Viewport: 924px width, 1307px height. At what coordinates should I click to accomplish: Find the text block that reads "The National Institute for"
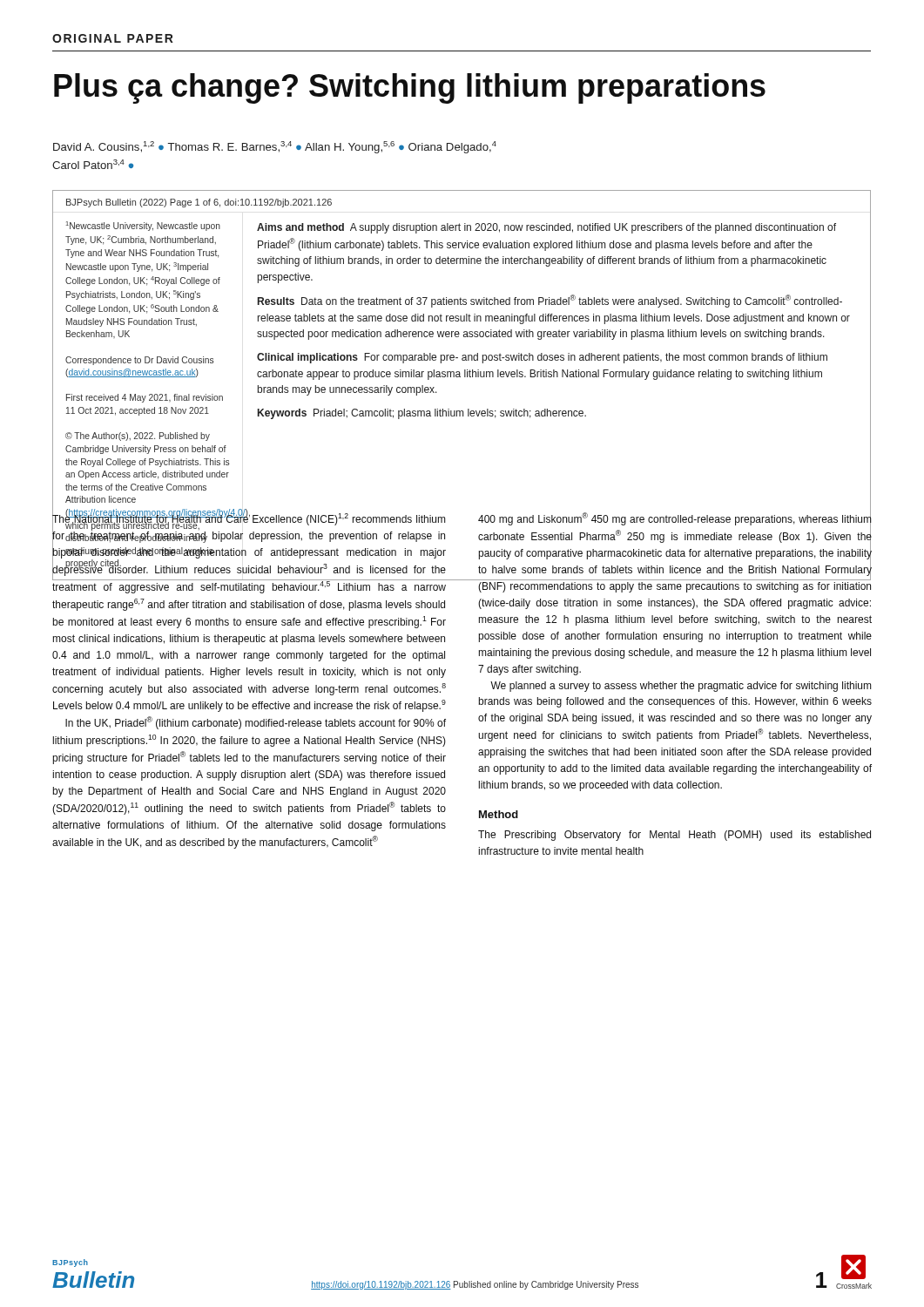pyautogui.click(x=249, y=612)
